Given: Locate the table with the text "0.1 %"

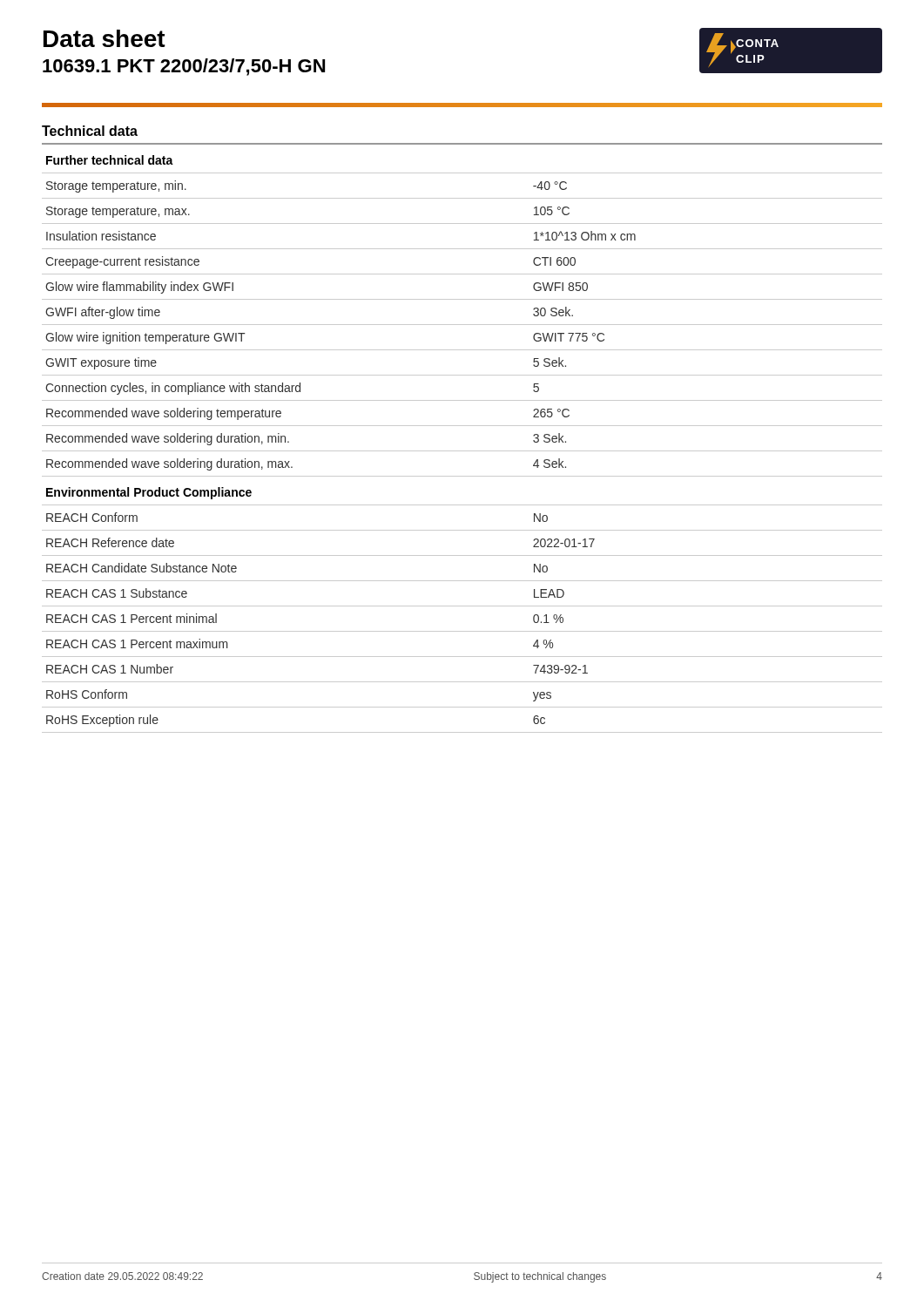Looking at the screenshot, I should tap(462, 439).
